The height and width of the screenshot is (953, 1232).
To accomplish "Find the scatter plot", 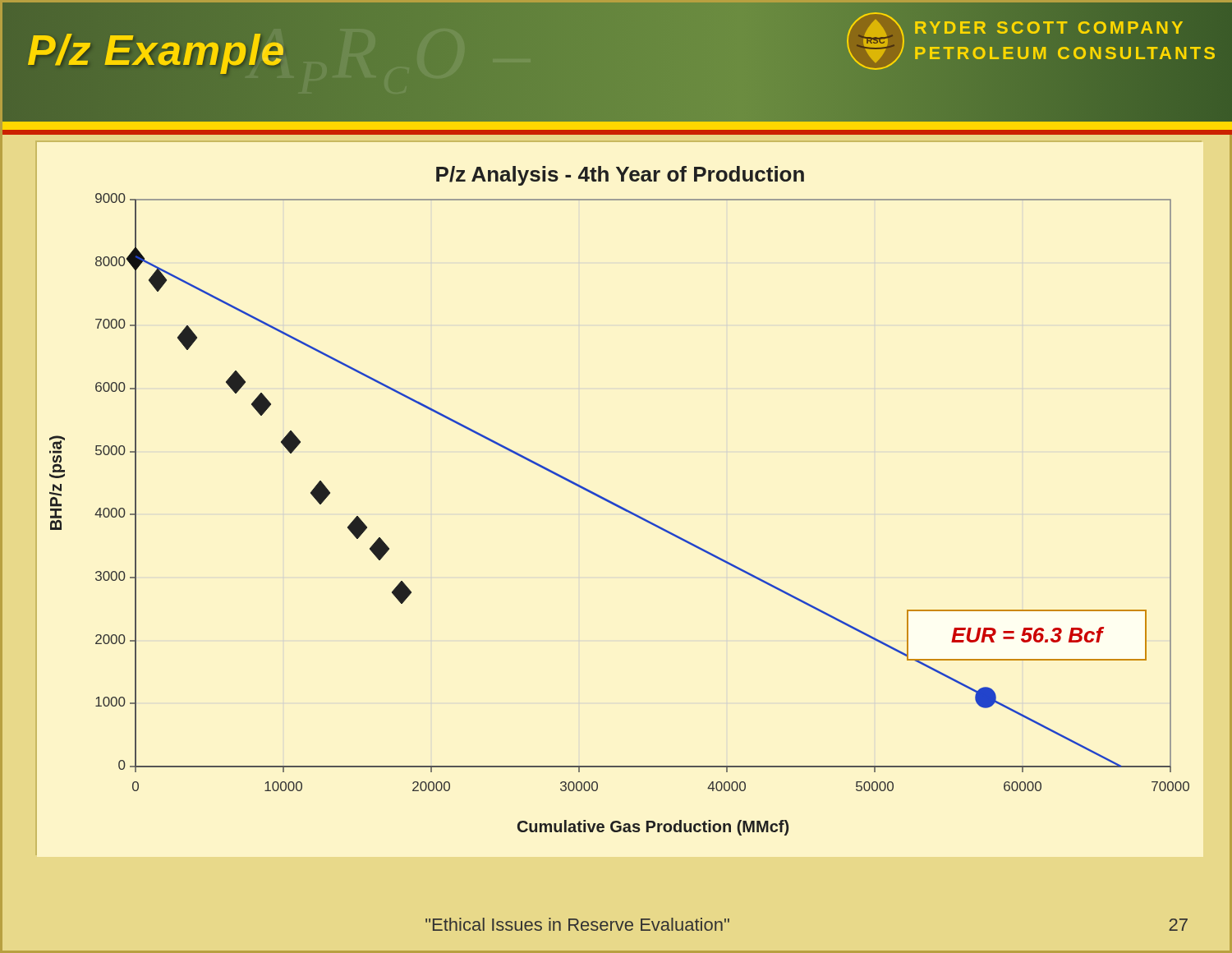I will tap(618, 498).
